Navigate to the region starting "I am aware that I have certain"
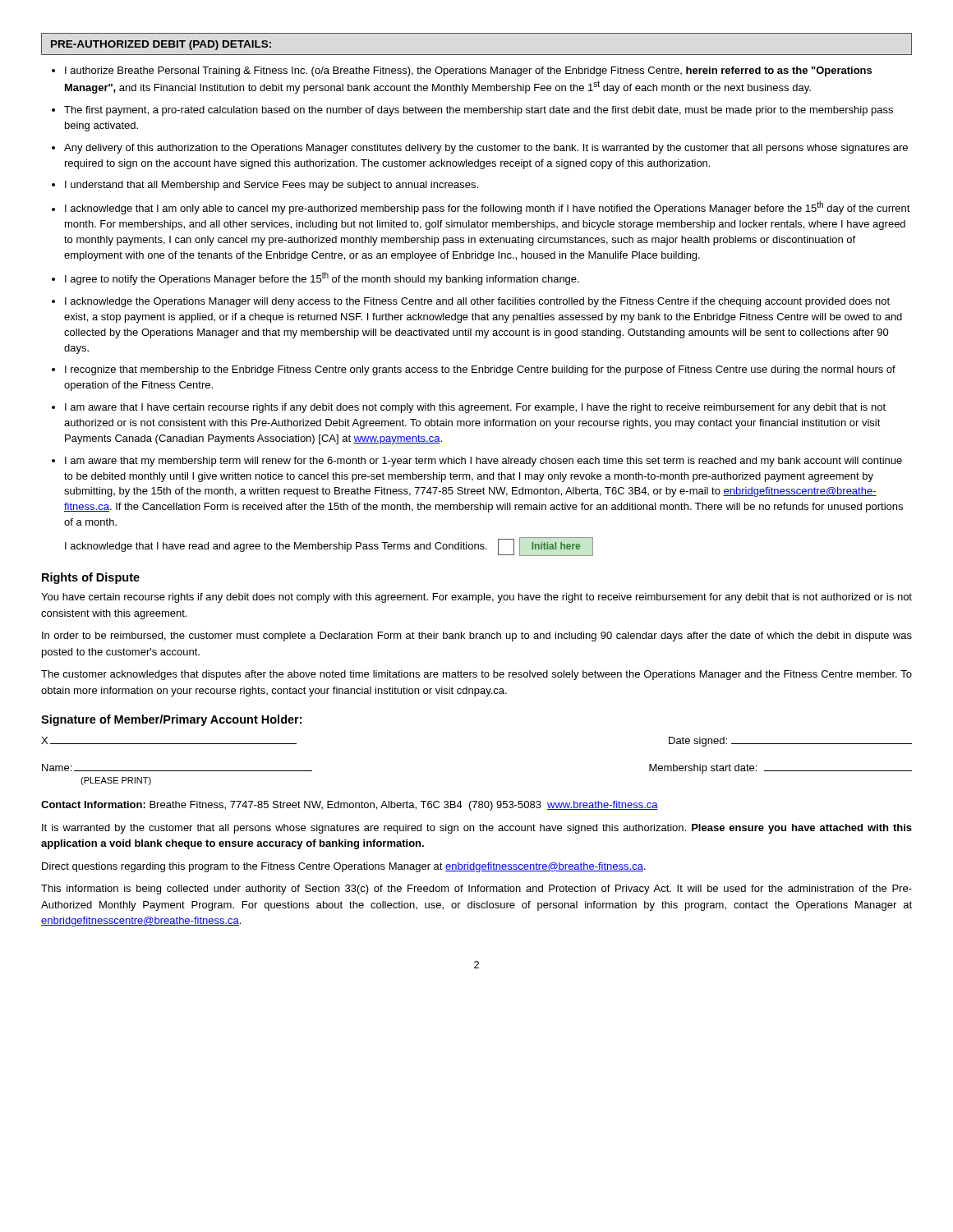This screenshot has height=1232, width=953. coord(475,423)
